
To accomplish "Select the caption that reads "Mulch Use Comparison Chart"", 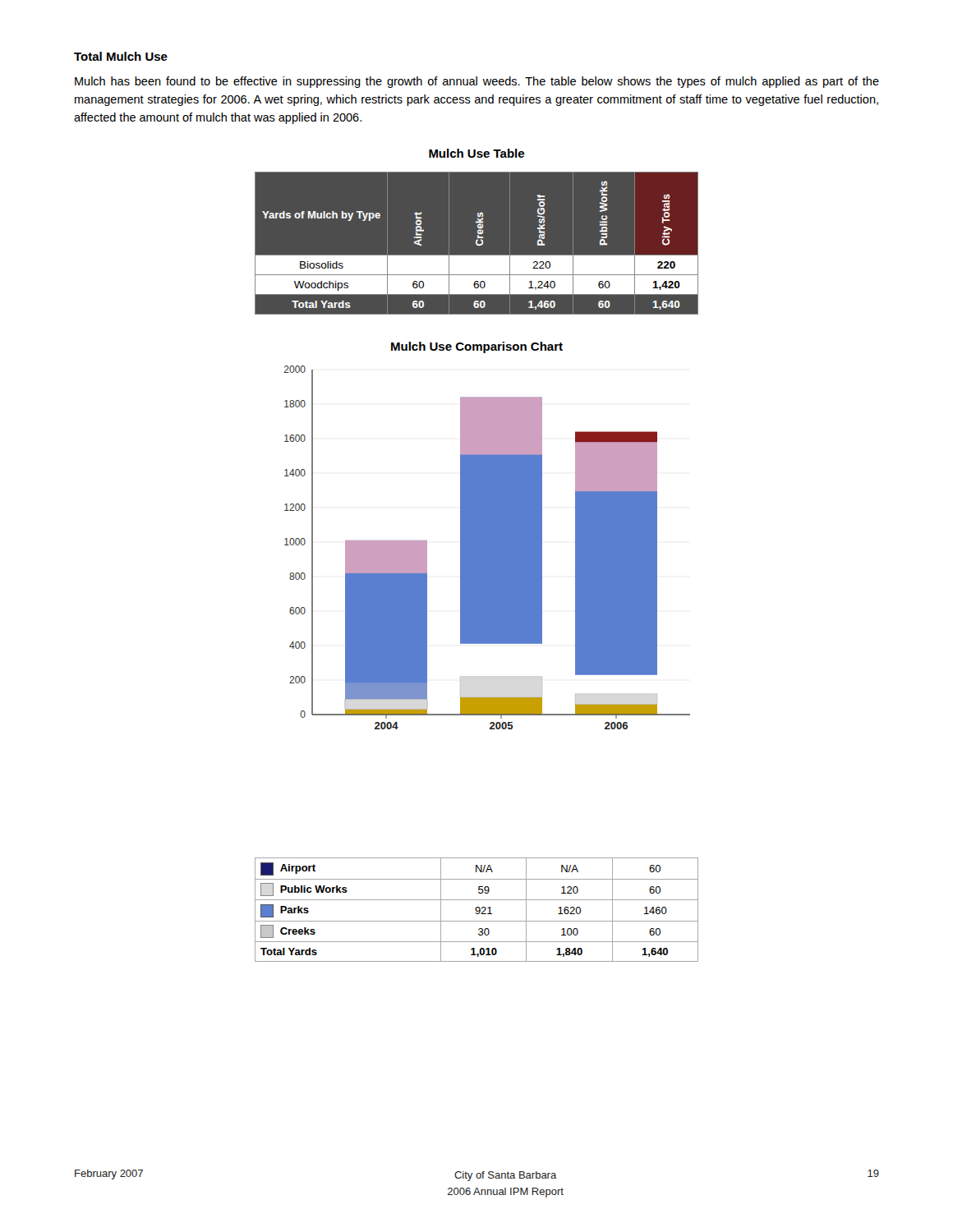I will tap(476, 346).
